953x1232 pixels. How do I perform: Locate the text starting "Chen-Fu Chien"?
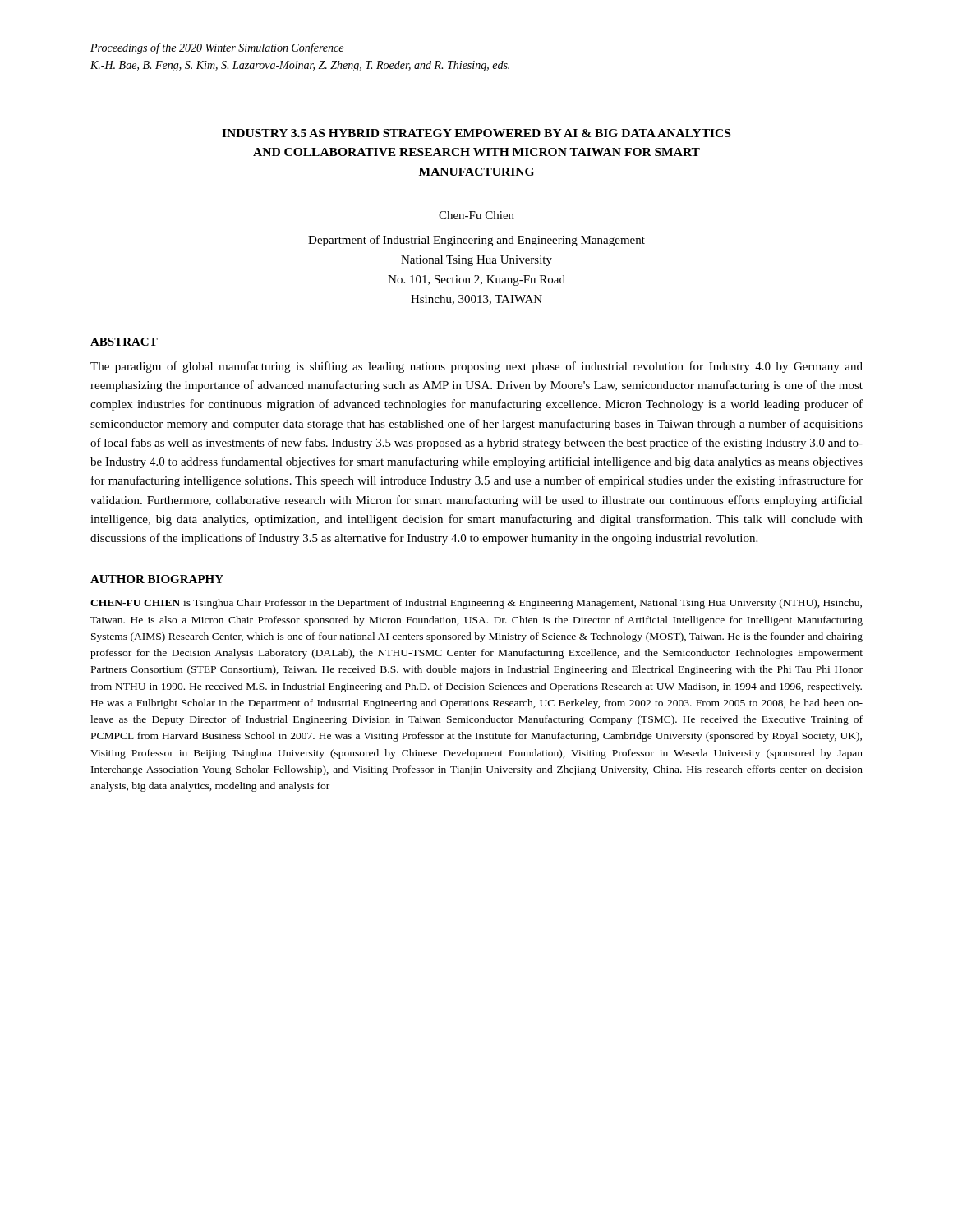[x=476, y=215]
